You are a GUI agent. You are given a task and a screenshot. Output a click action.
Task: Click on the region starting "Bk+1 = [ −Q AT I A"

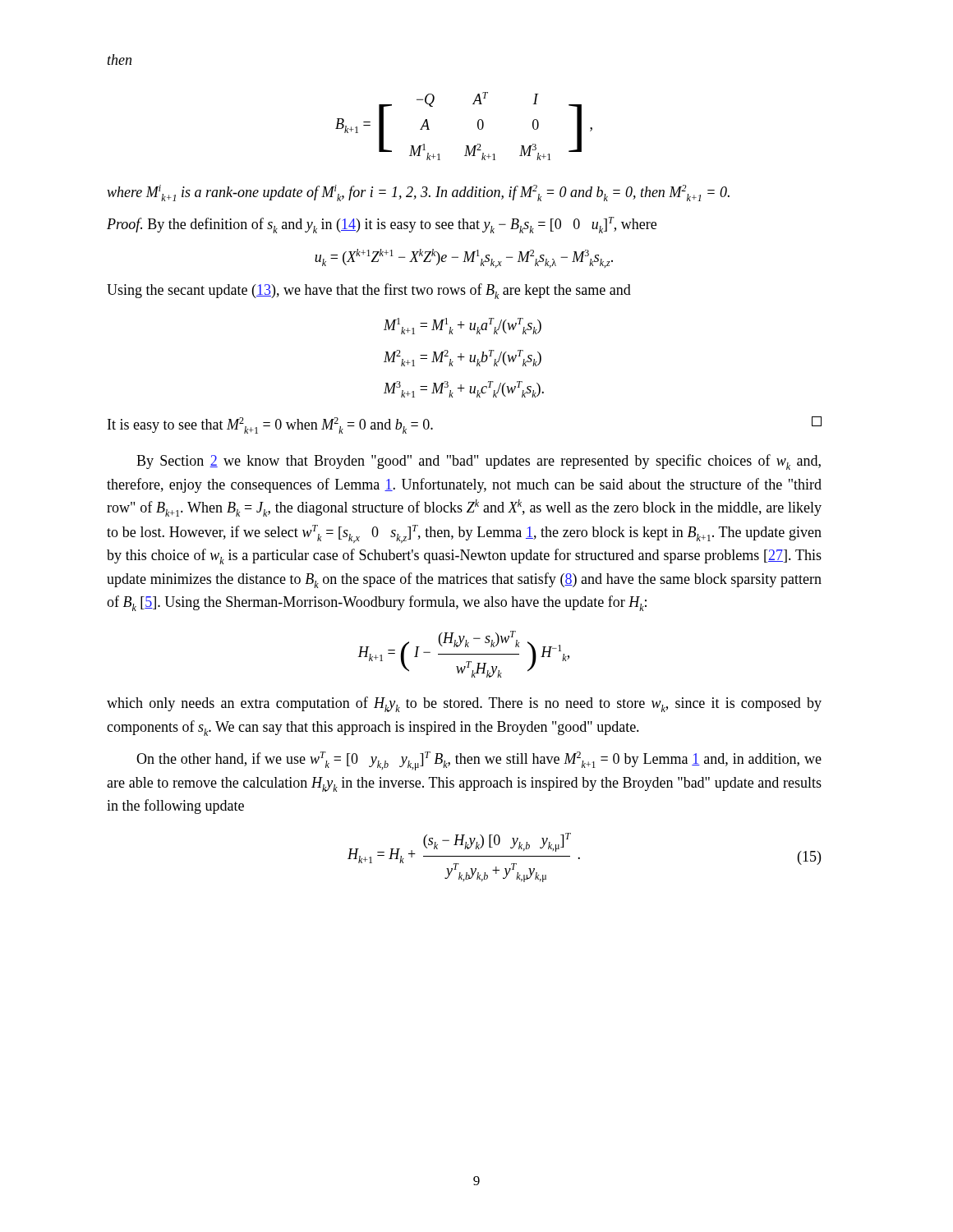pos(464,126)
